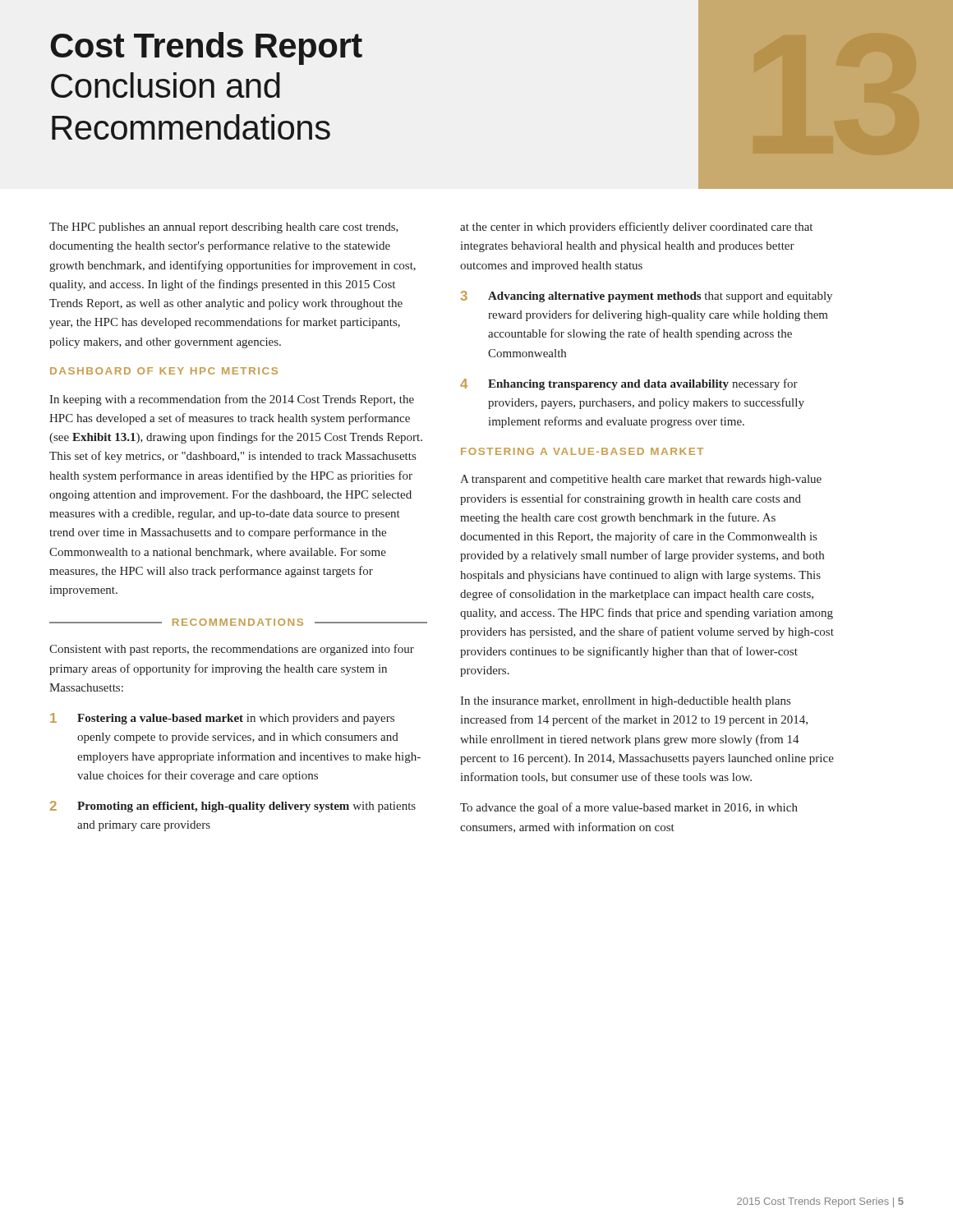
Task: Locate the text block starting "To advance the"
Action: [649, 818]
